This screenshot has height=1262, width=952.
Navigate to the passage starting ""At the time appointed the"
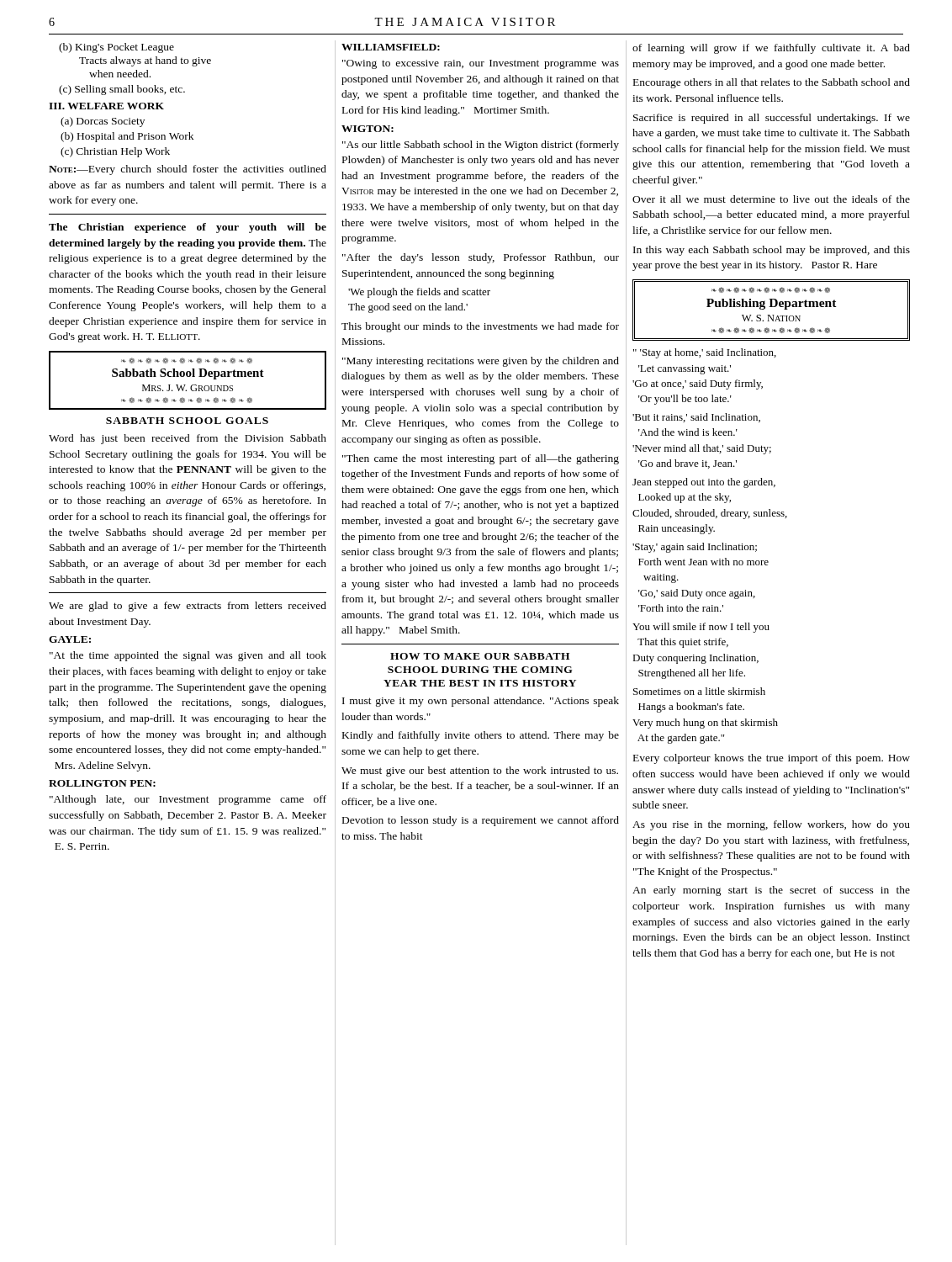(x=188, y=710)
